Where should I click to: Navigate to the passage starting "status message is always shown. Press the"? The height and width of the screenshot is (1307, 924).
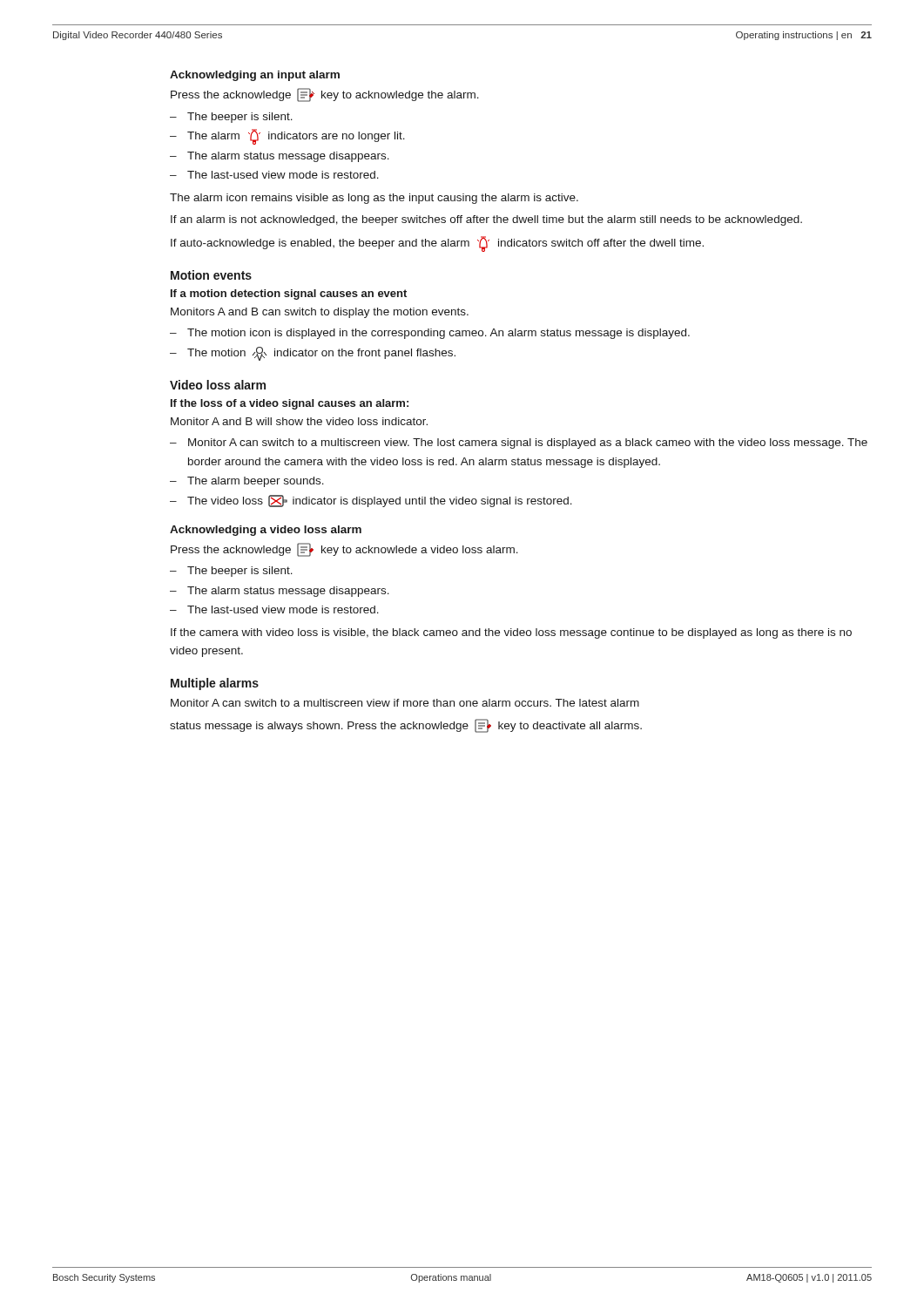coord(406,726)
